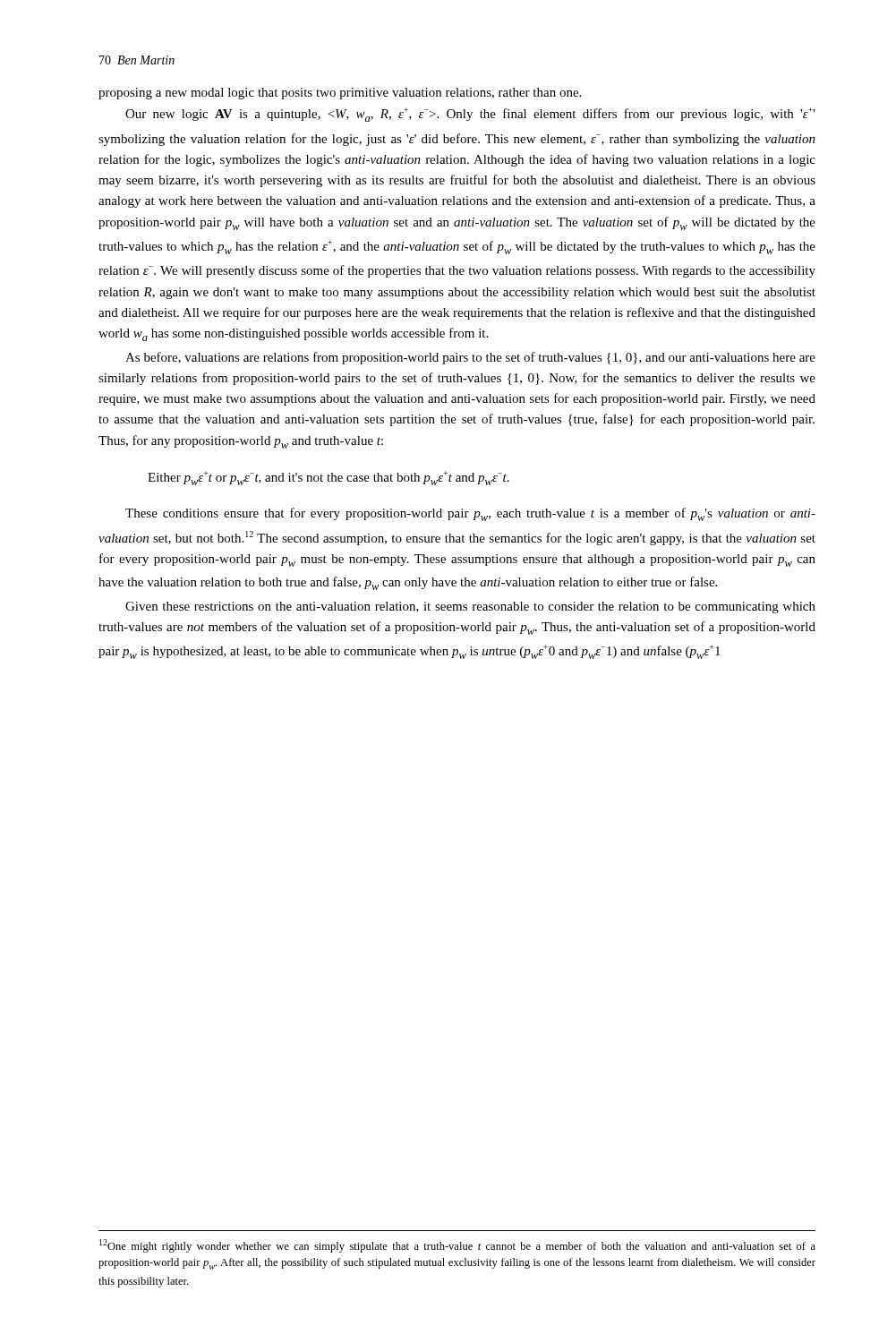Navigate to the text starting "Our new logic AV is"
The image size is (896, 1343).
point(457,225)
